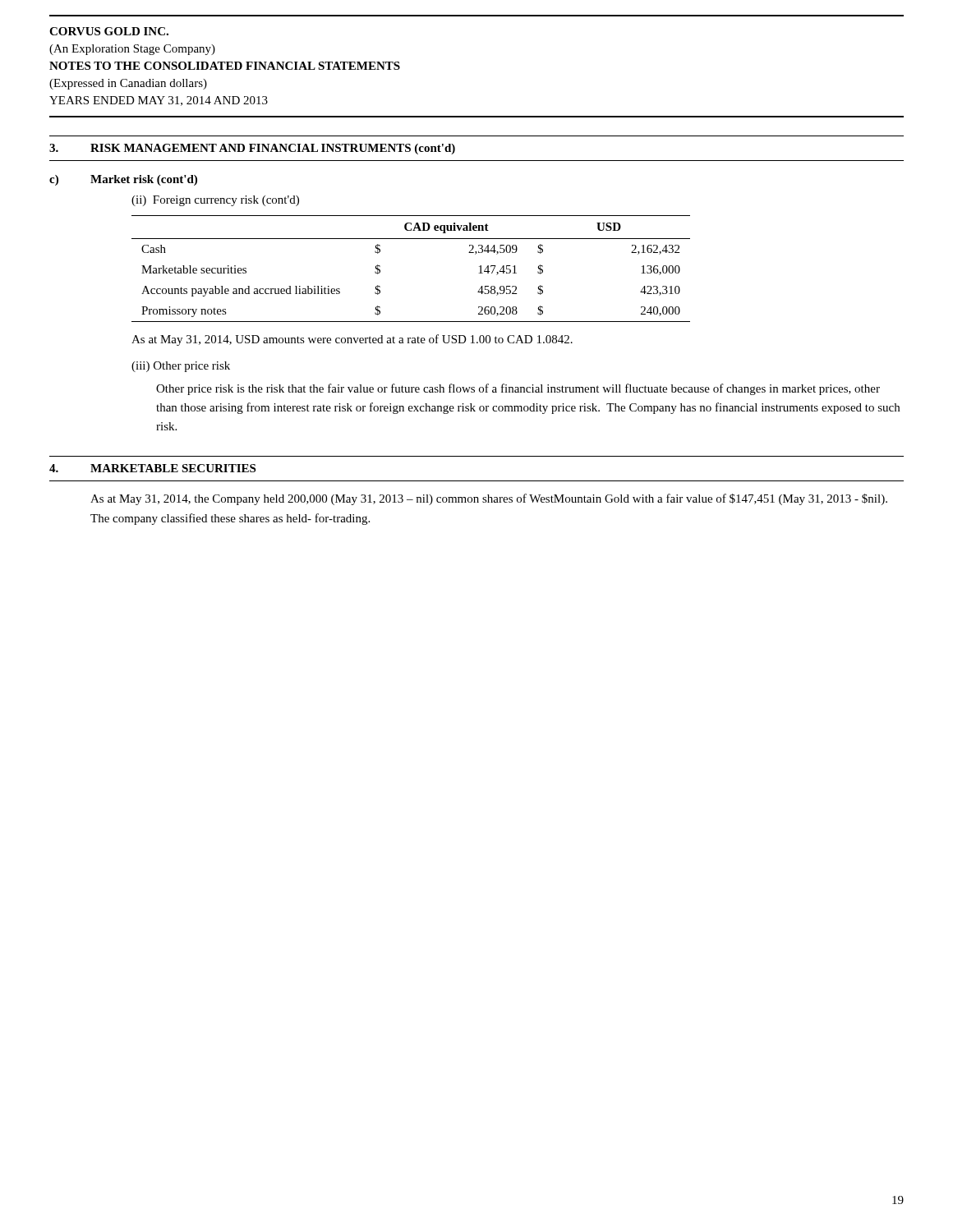The image size is (953, 1232).
Task: Select the section header with the text "4. MARKETABLE SECURITIES"
Action: [153, 469]
